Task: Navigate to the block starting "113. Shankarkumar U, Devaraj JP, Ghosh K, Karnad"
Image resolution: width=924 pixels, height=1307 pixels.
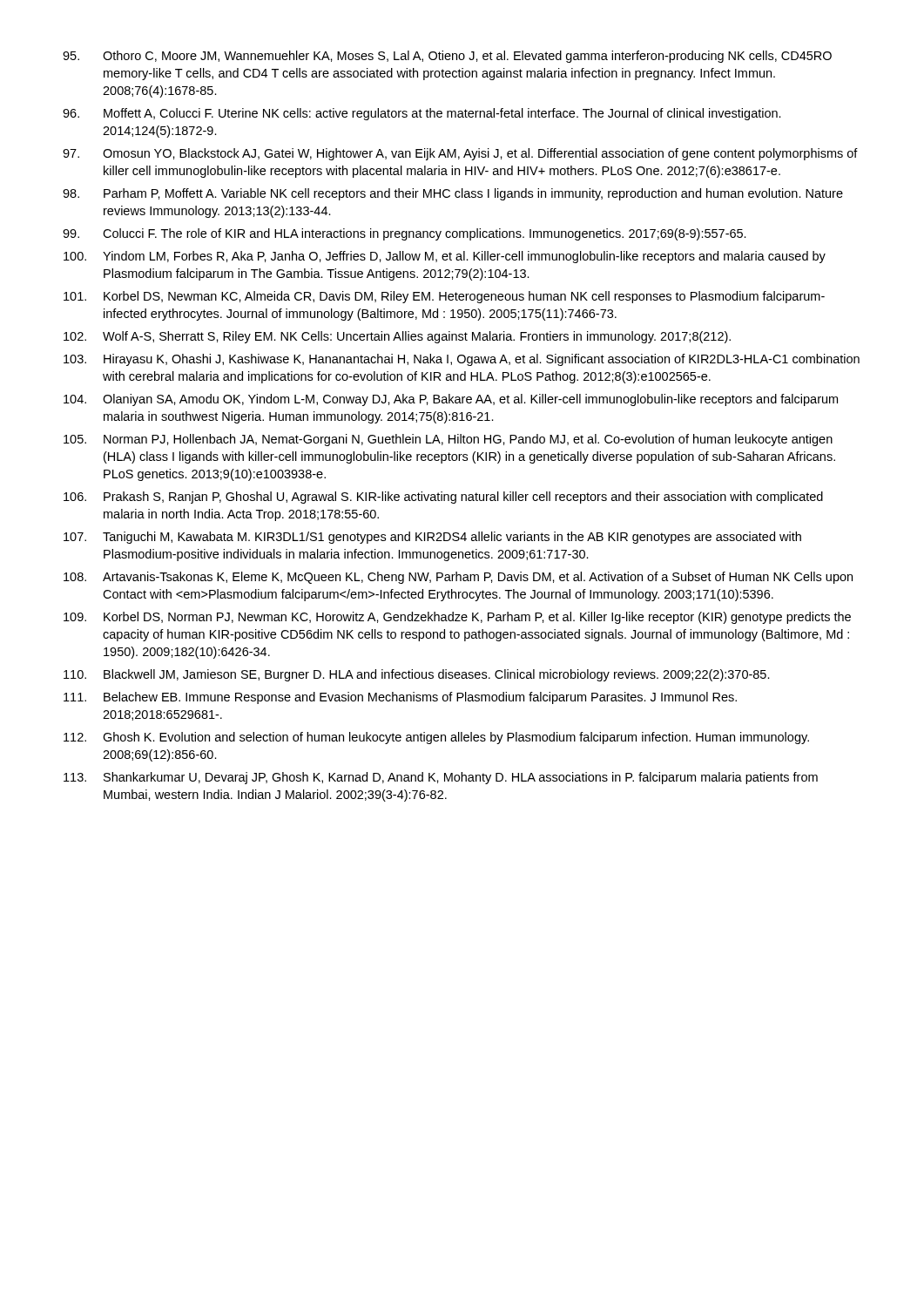Action: pyautogui.click(x=462, y=786)
